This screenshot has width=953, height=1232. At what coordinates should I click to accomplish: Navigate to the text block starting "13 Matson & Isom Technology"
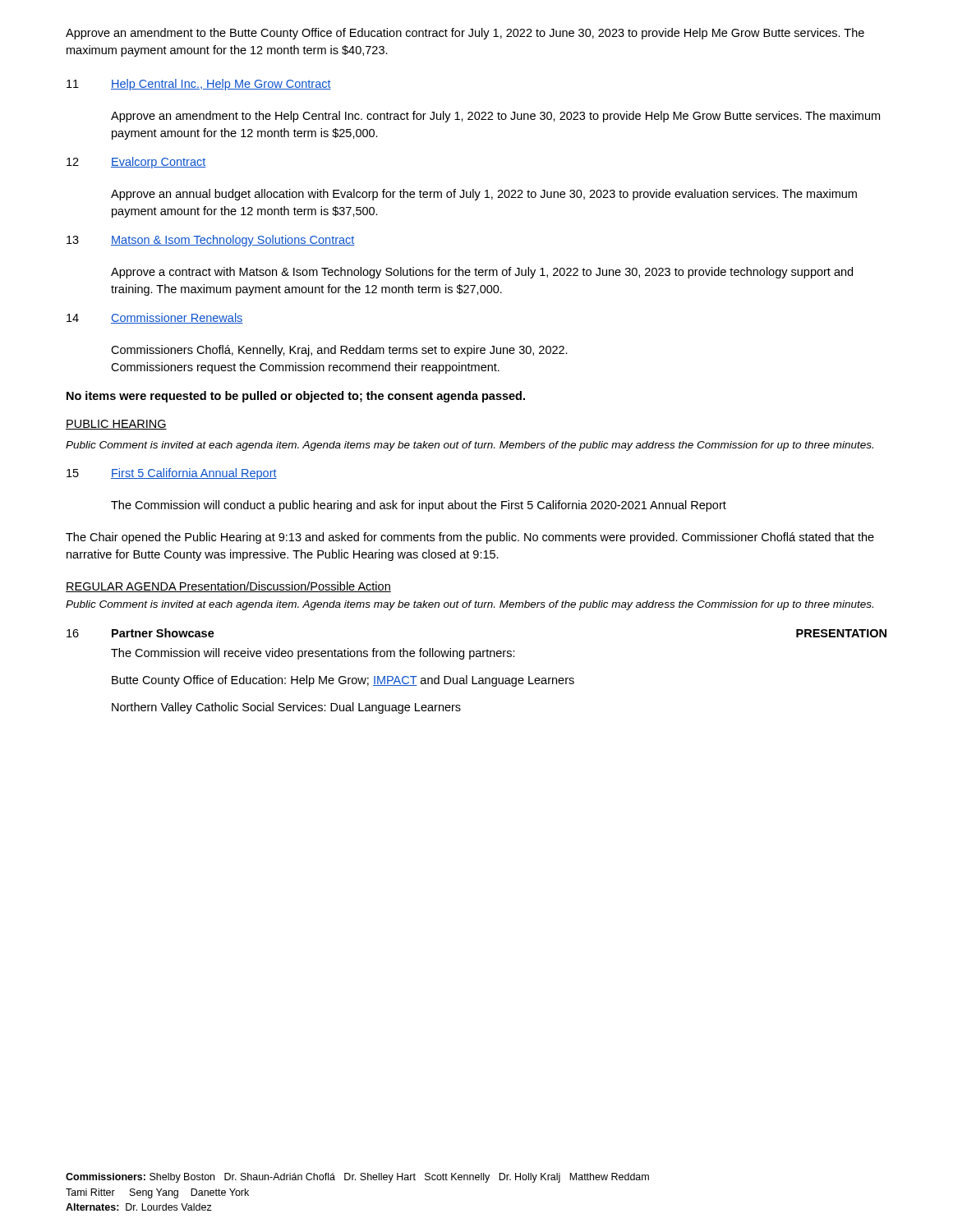pos(211,241)
